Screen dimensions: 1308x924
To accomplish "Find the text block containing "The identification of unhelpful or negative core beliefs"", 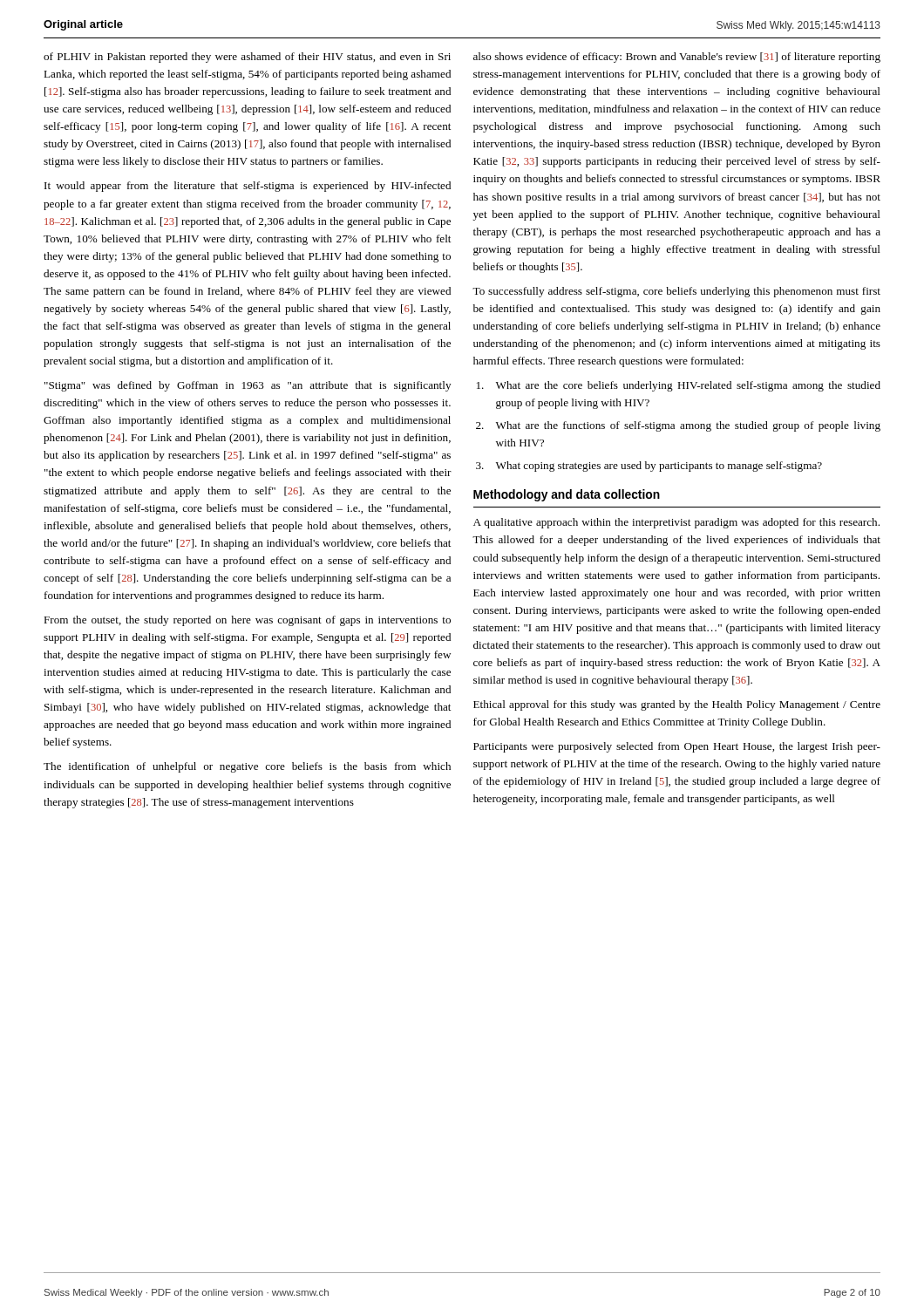I will coord(247,784).
